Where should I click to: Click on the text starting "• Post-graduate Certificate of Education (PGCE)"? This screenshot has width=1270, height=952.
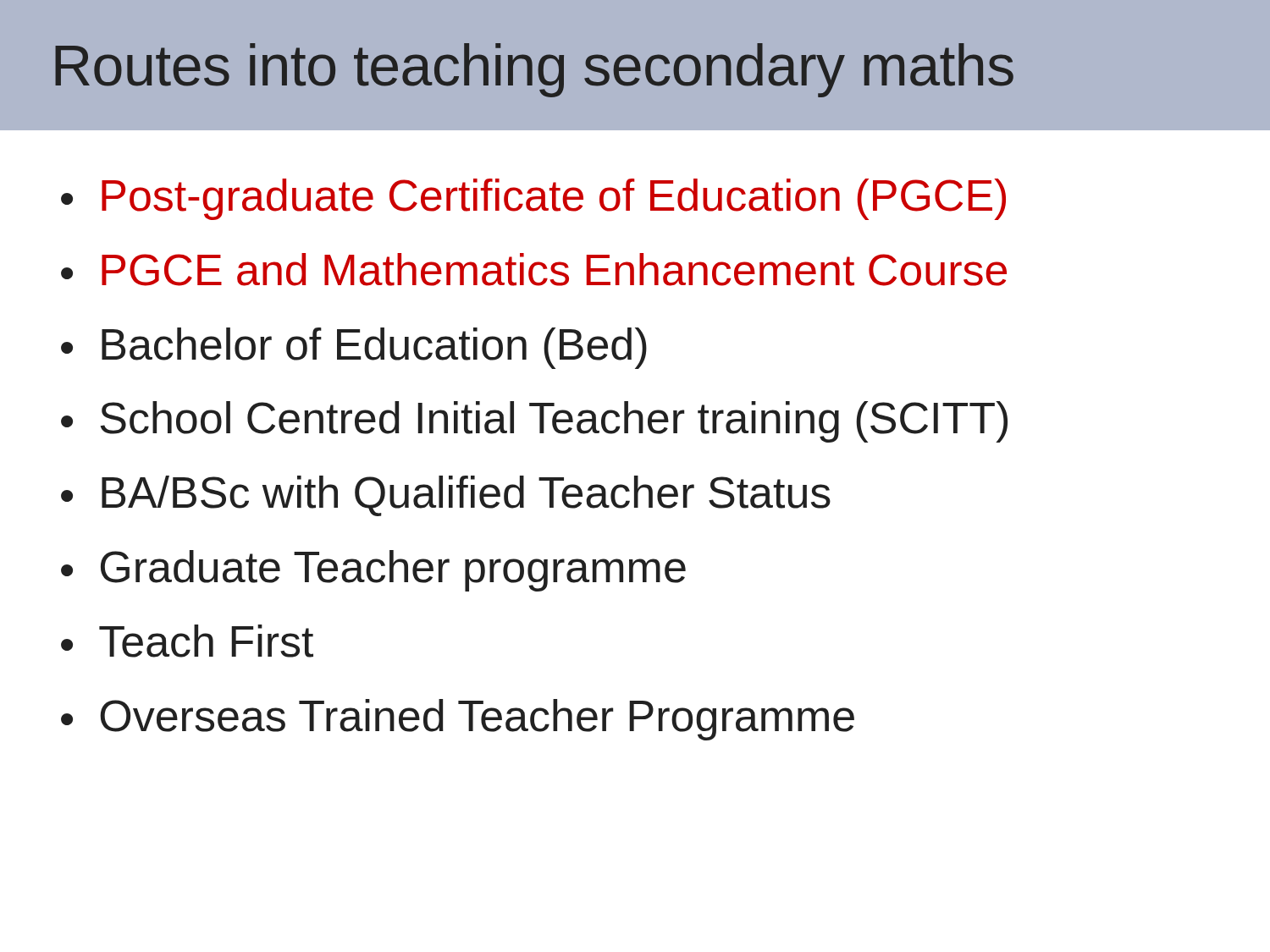[x=534, y=196]
